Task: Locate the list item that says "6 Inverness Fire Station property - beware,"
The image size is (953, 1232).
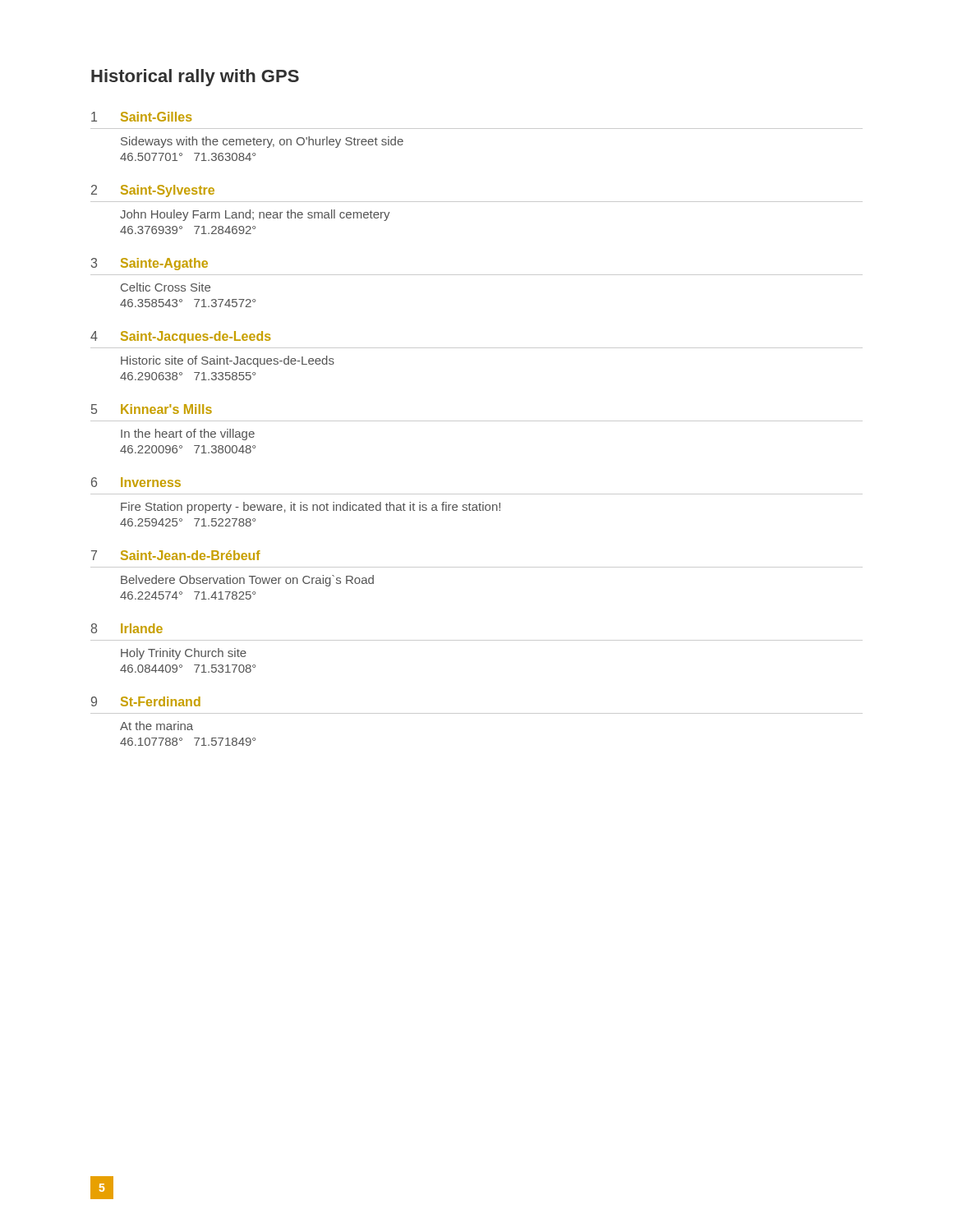Action: point(476,502)
